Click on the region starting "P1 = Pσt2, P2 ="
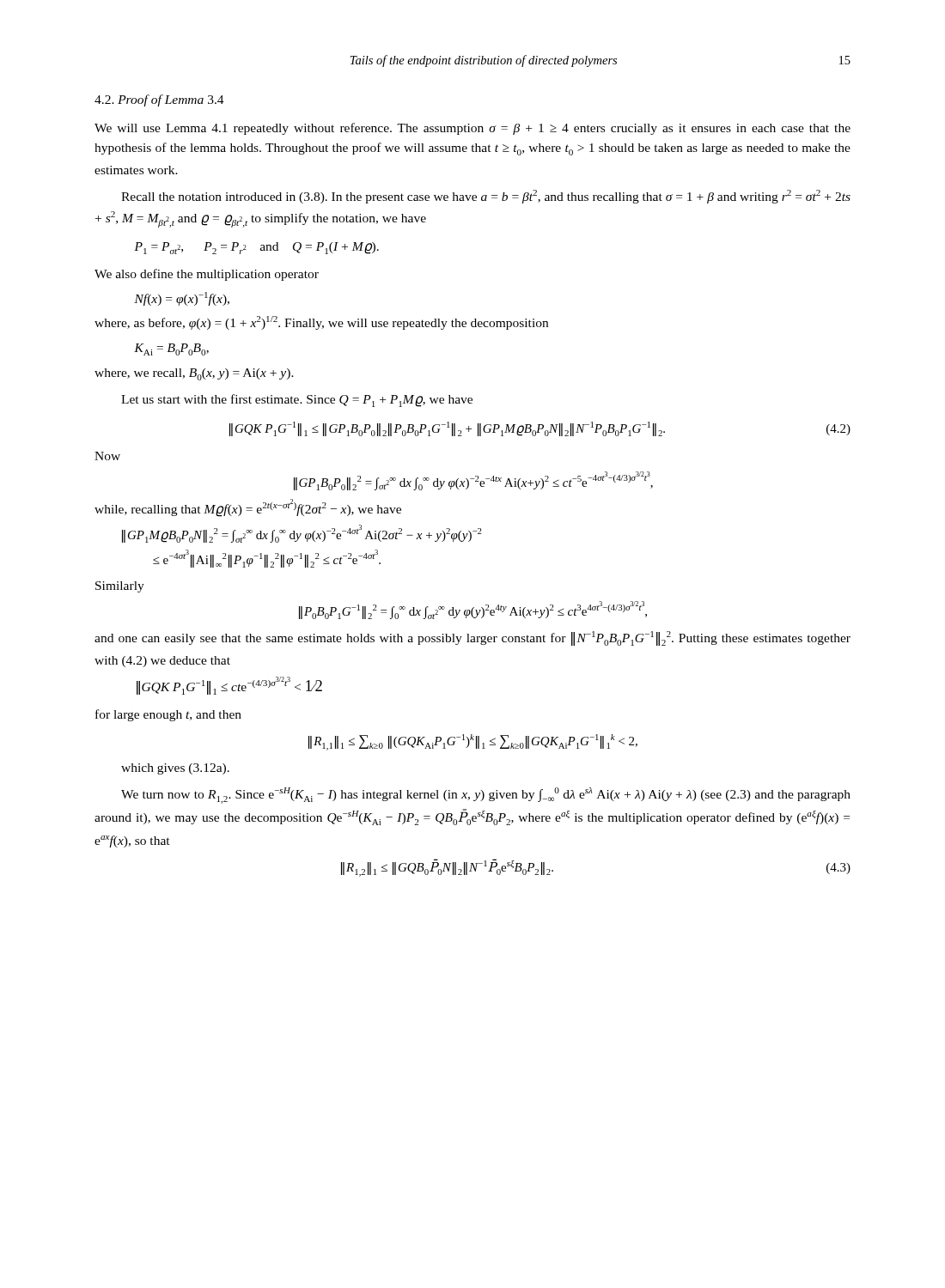945x1288 pixels. (x=257, y=247)
